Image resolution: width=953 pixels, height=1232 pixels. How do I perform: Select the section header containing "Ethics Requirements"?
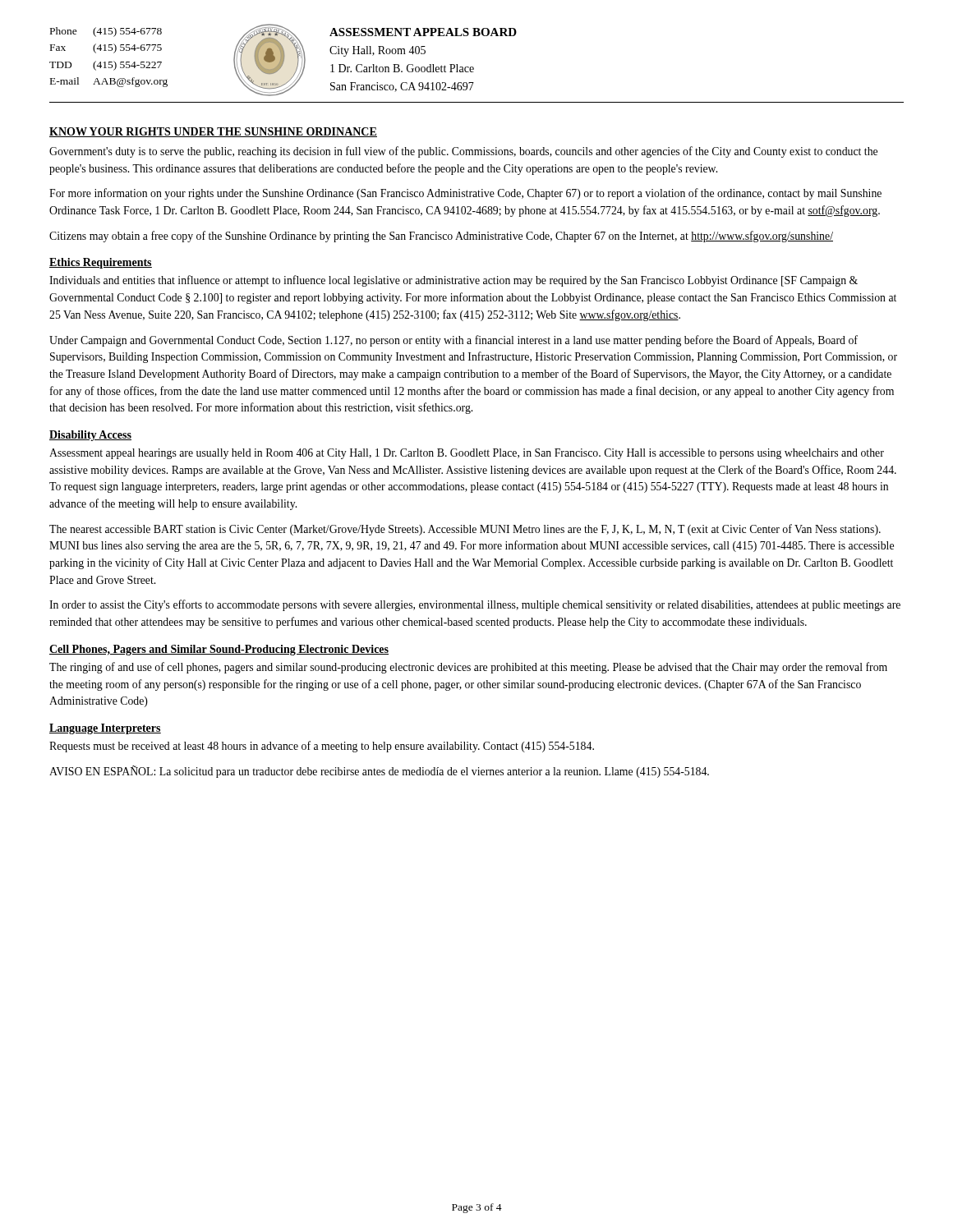(x=100, y=263)
